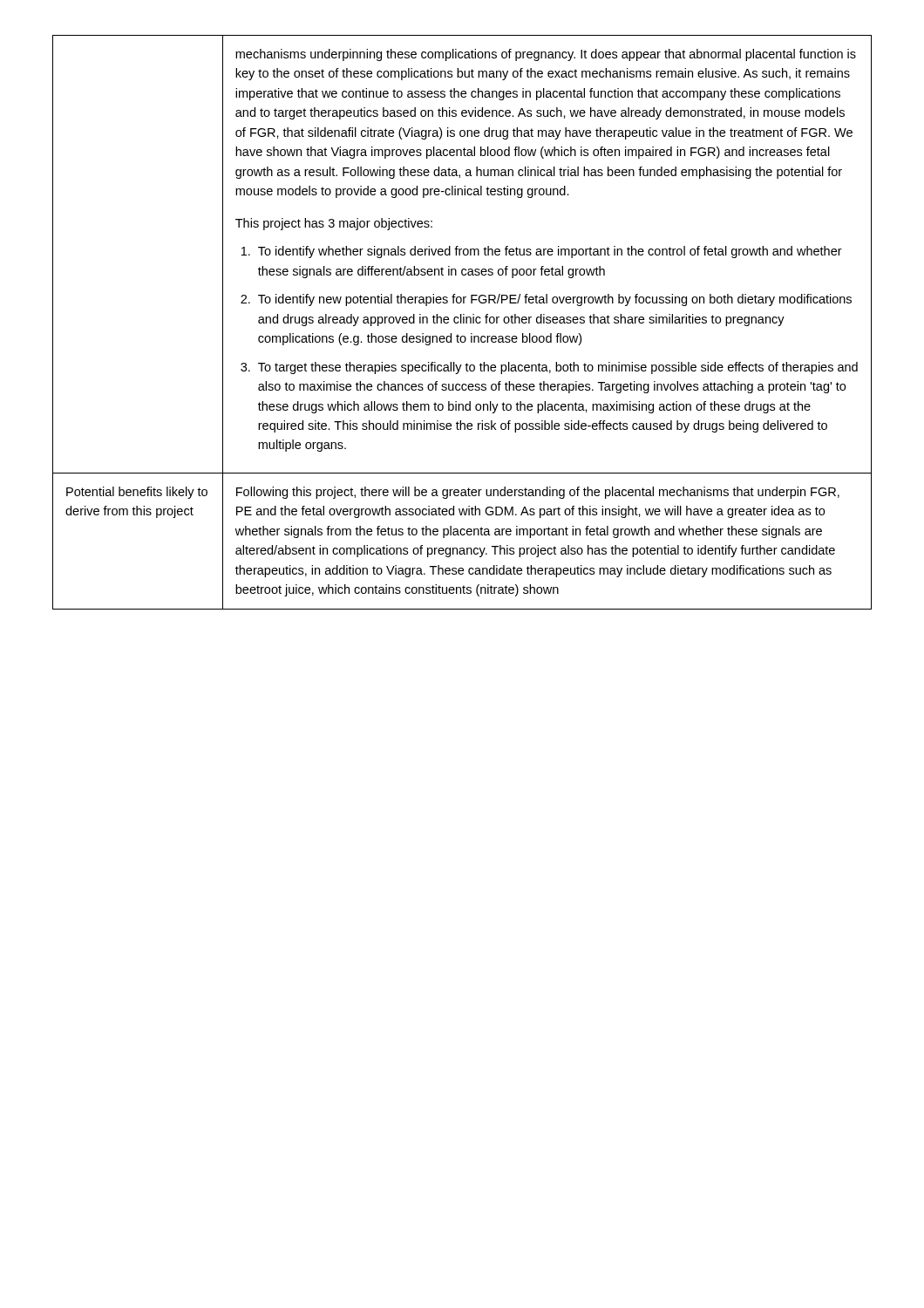Find the list item with the text "To identify whether signals derived"

[x=550, y=261]
